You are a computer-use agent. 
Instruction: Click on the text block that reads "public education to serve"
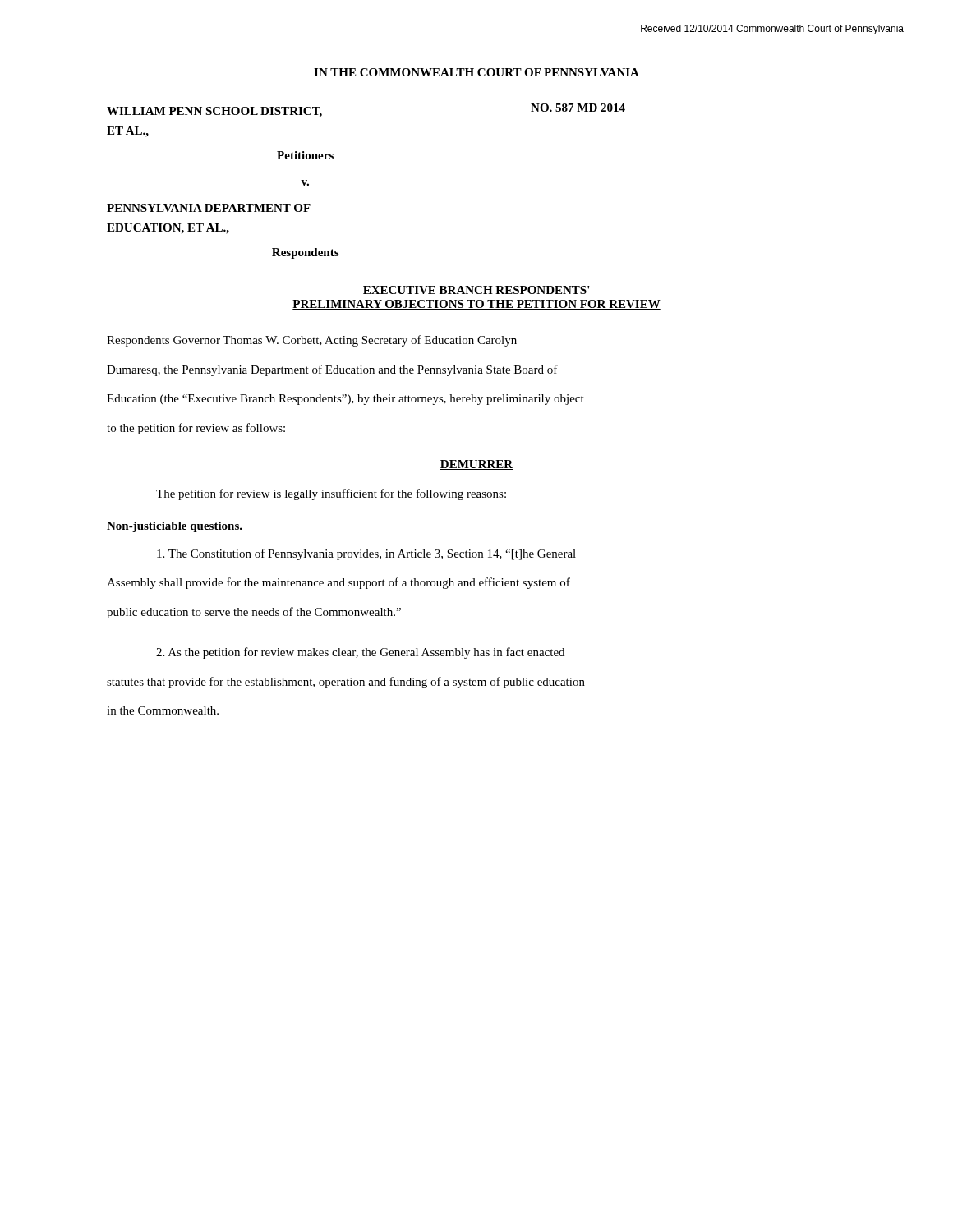pyautogui.click(x=254, y=612)
